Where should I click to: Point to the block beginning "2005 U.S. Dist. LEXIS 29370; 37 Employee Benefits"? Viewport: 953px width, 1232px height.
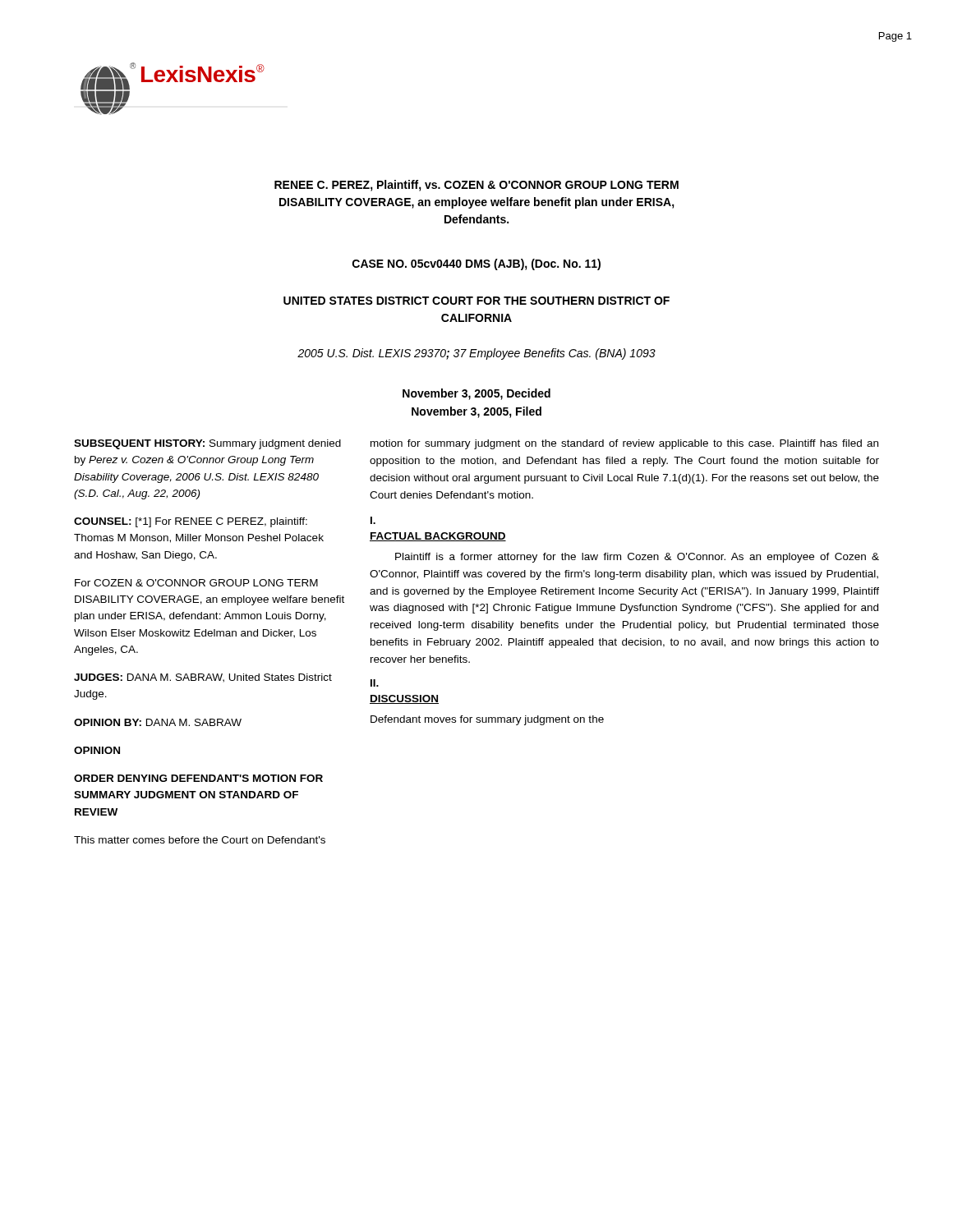tap(476, 354)
